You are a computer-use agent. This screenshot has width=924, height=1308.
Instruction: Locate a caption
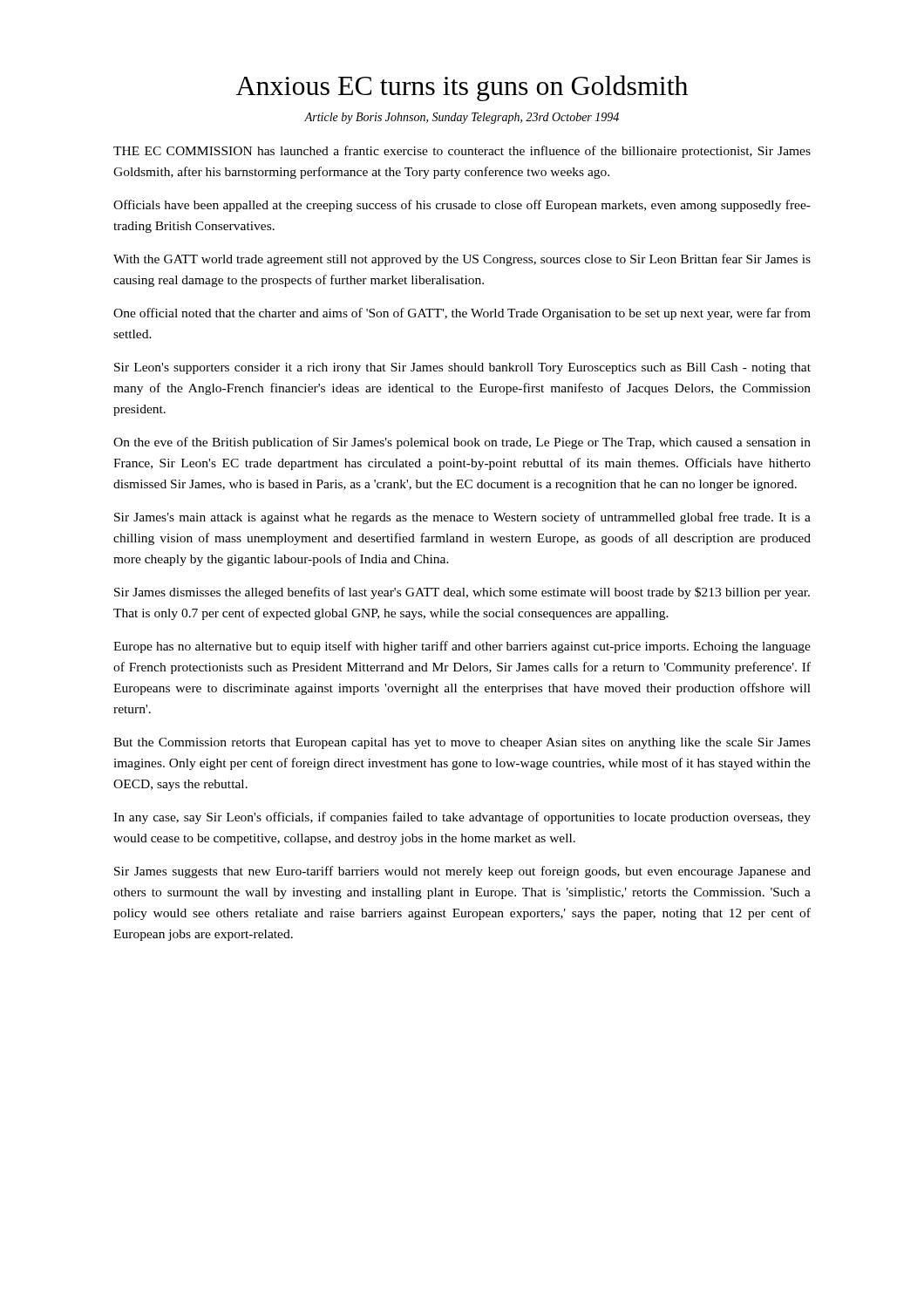(462, 118)
